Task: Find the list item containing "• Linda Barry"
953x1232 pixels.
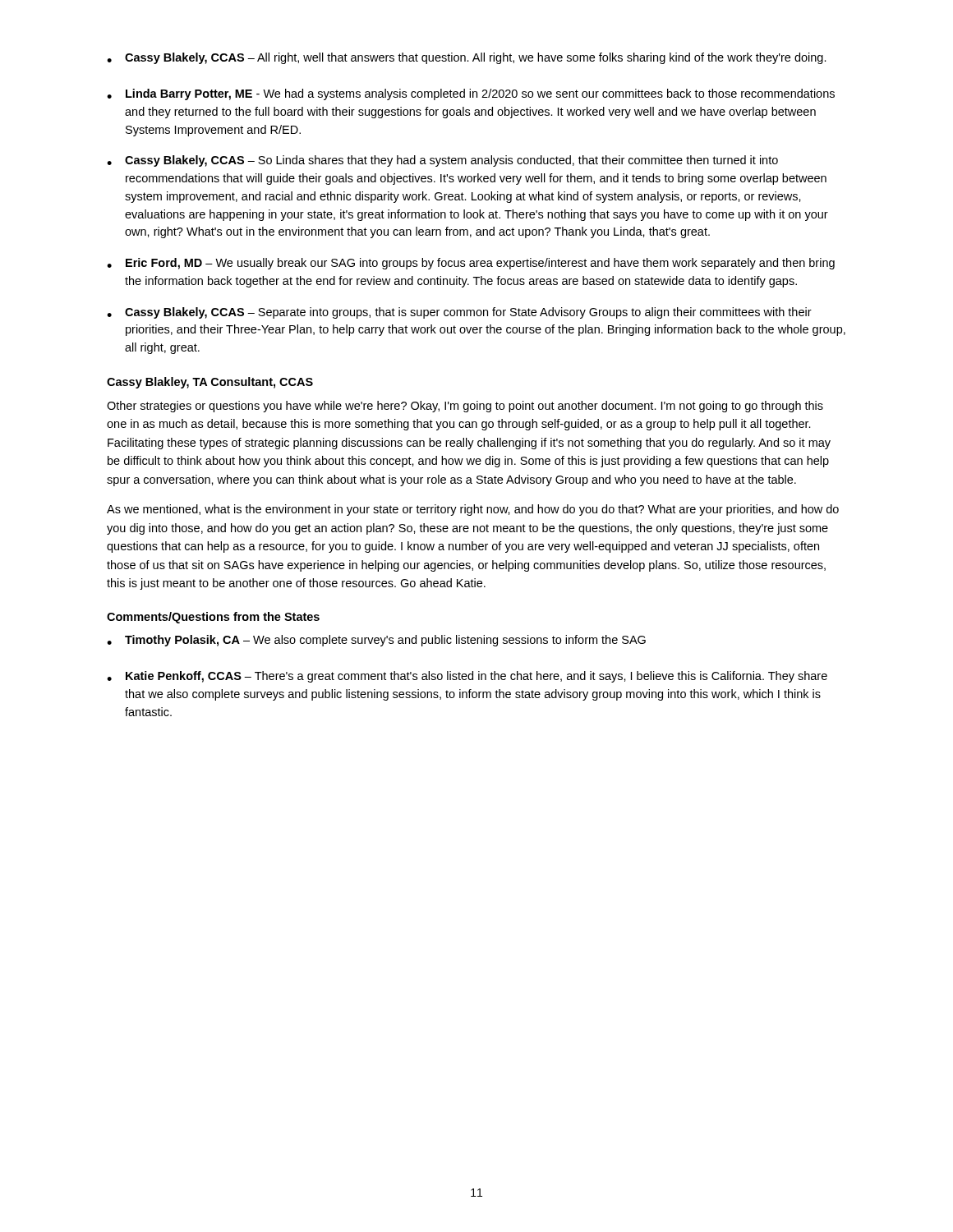Action: (x=476, y=112)
